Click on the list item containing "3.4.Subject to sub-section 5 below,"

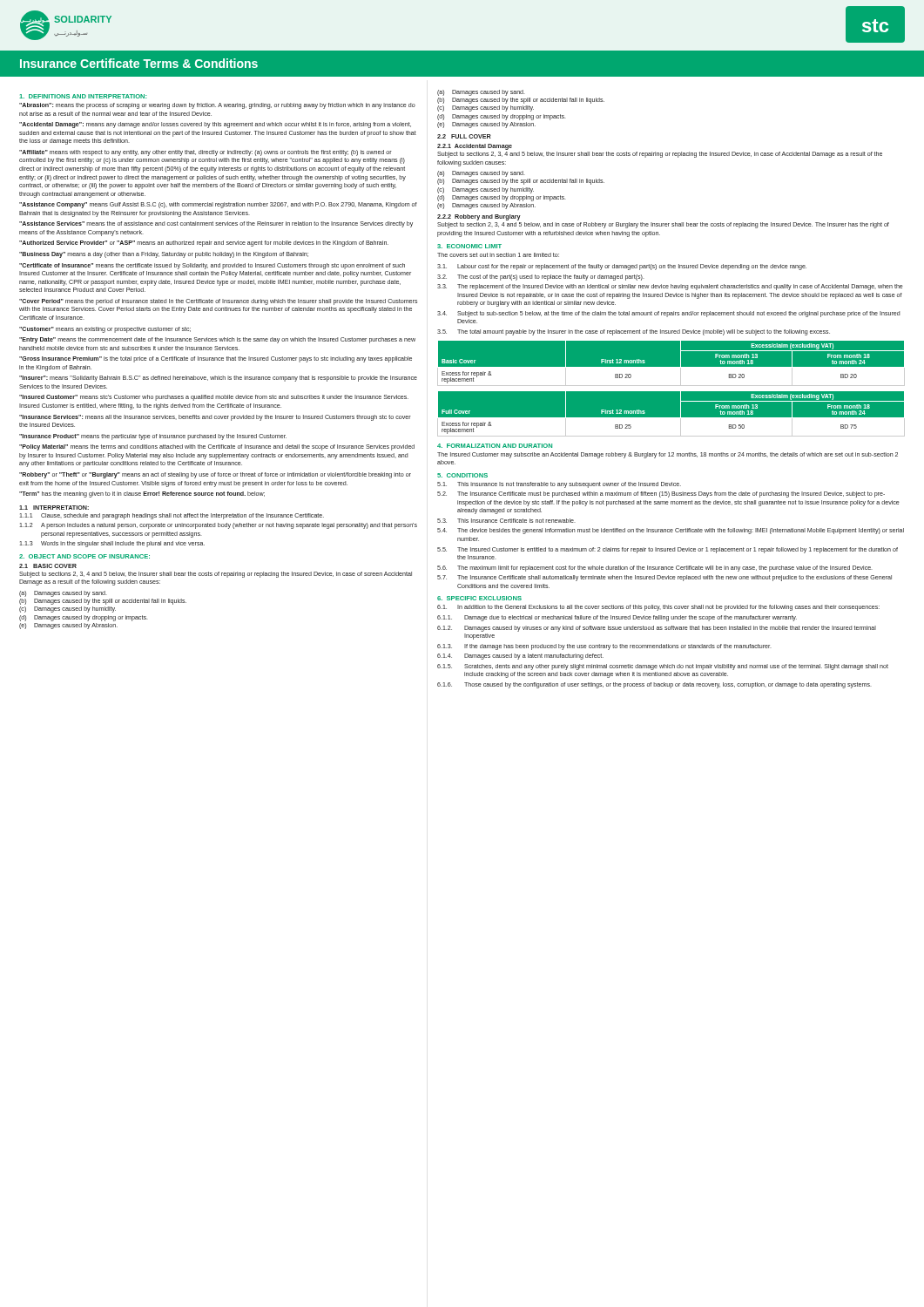[671, 318]
